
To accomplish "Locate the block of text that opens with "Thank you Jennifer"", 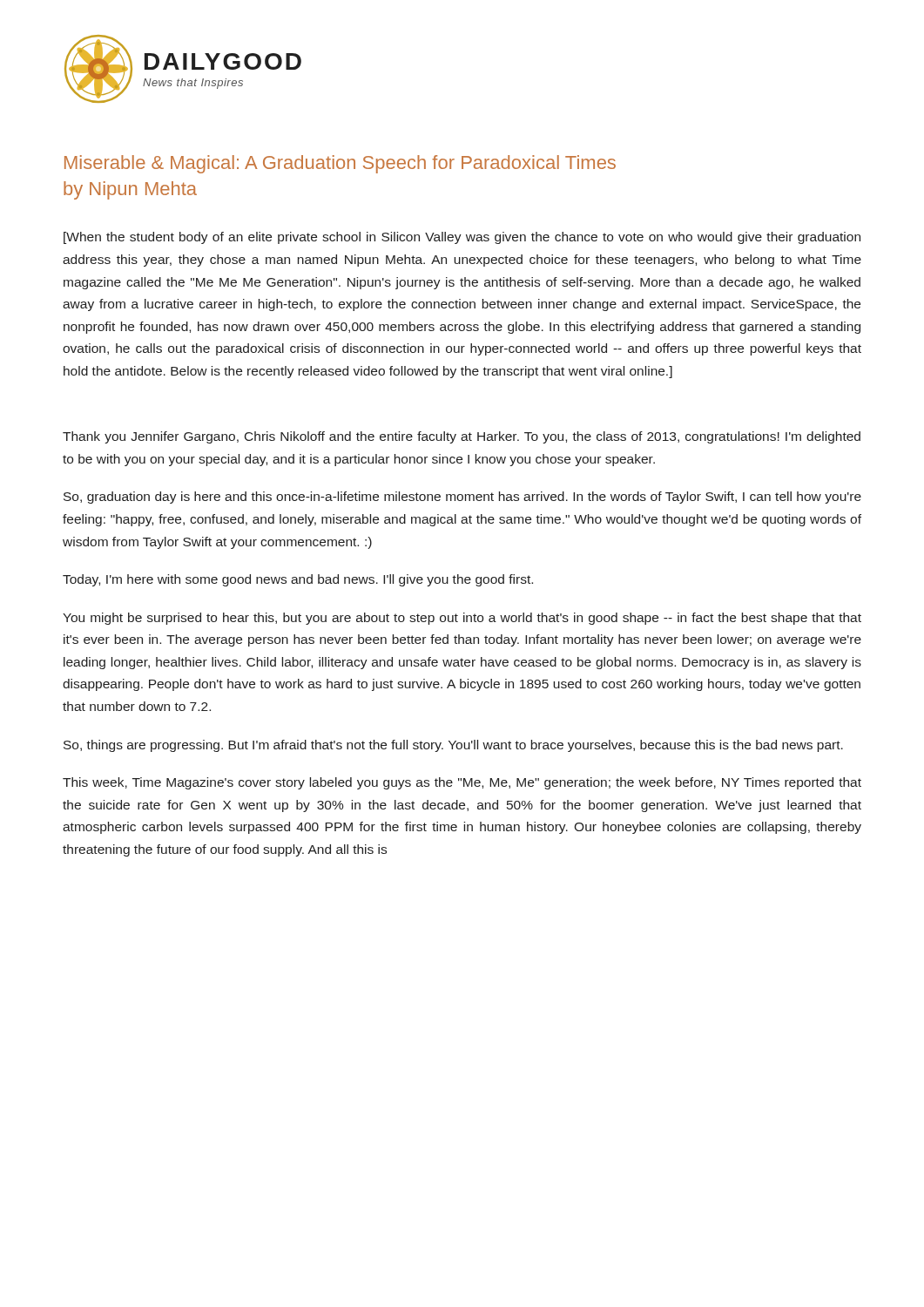I will (x=462, y=448).
